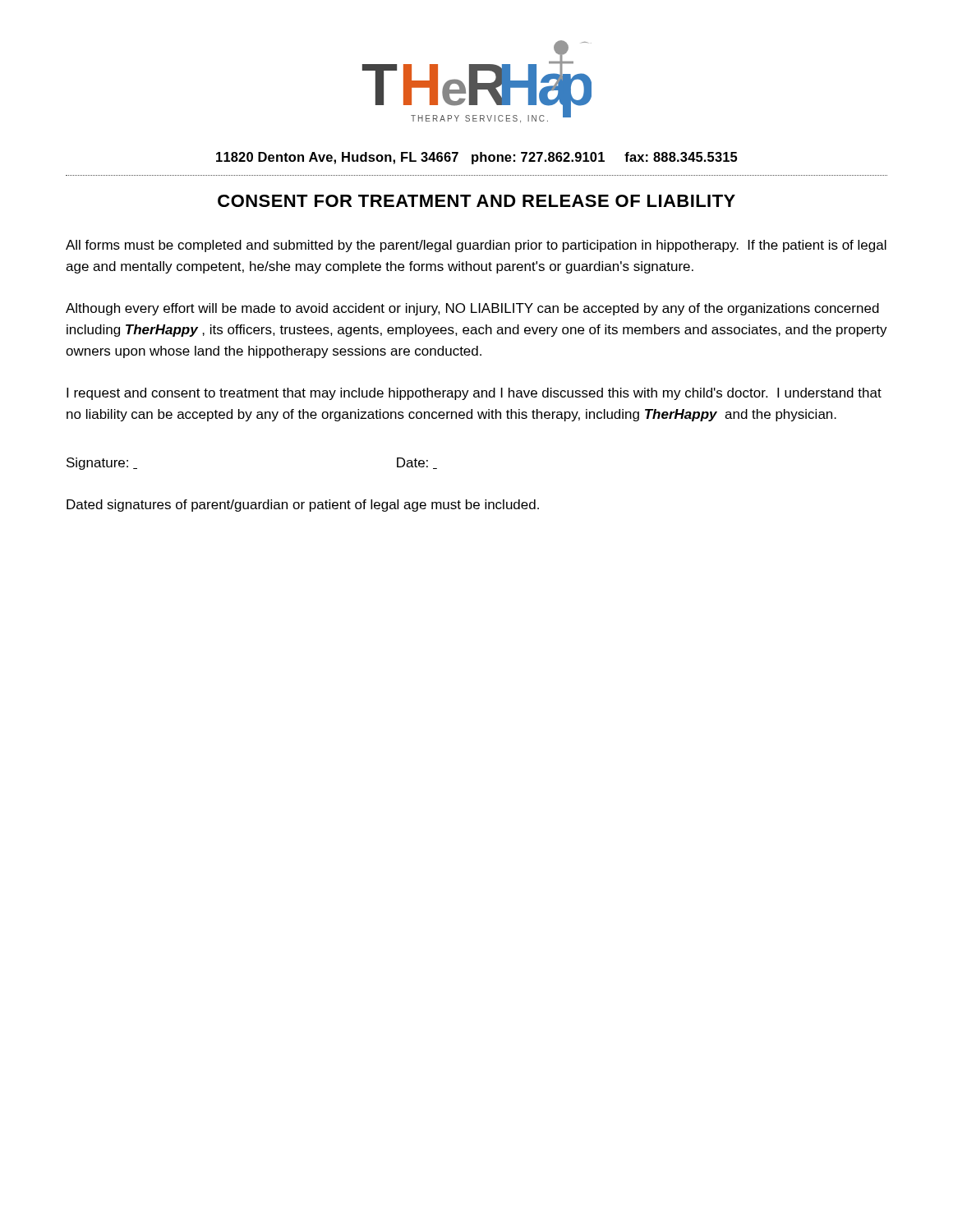Find "Signature: Date:" on this page

(99, 464)
